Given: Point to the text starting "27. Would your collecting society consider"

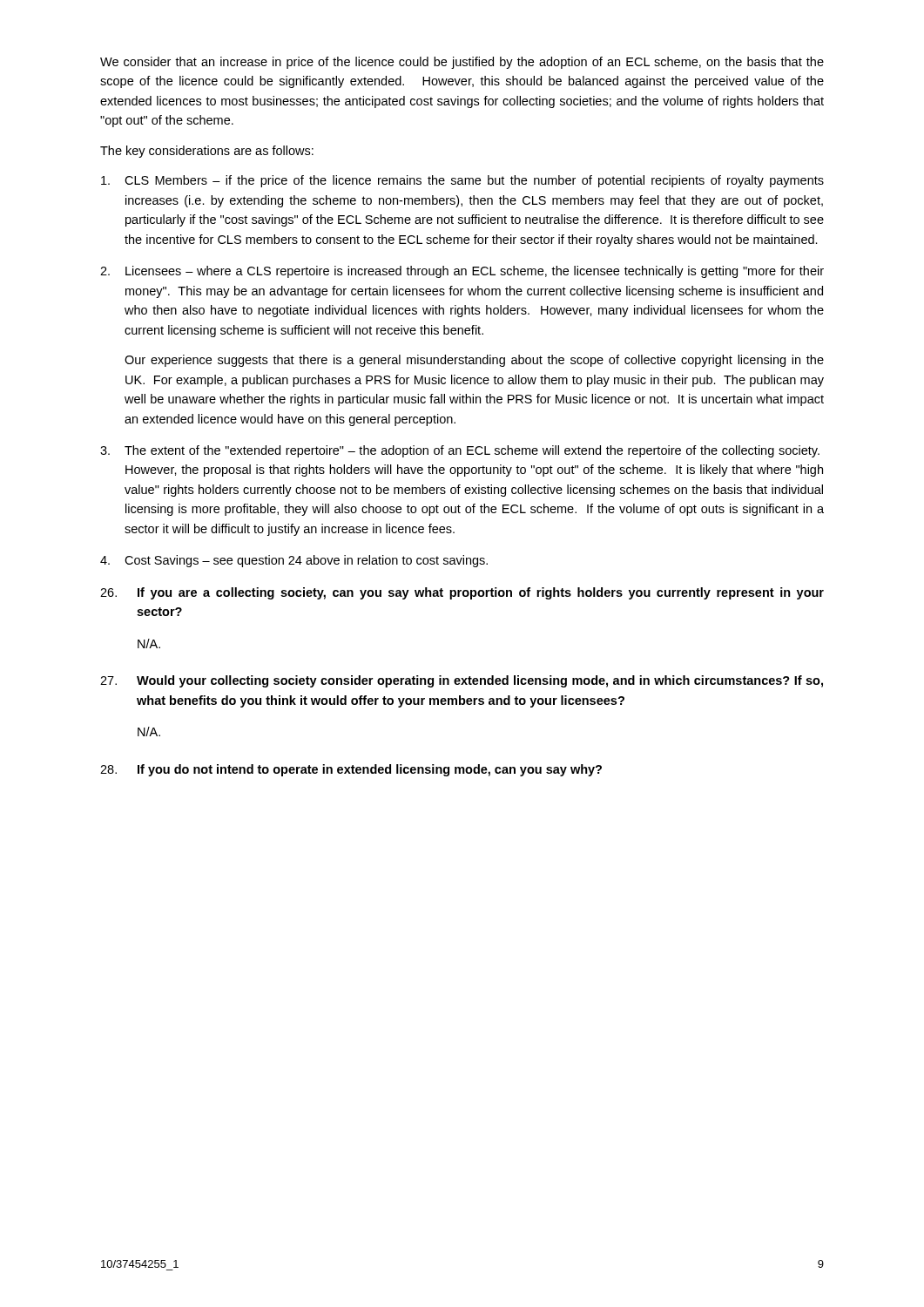Looking at the screenshot, I should (x=462, y=691).
